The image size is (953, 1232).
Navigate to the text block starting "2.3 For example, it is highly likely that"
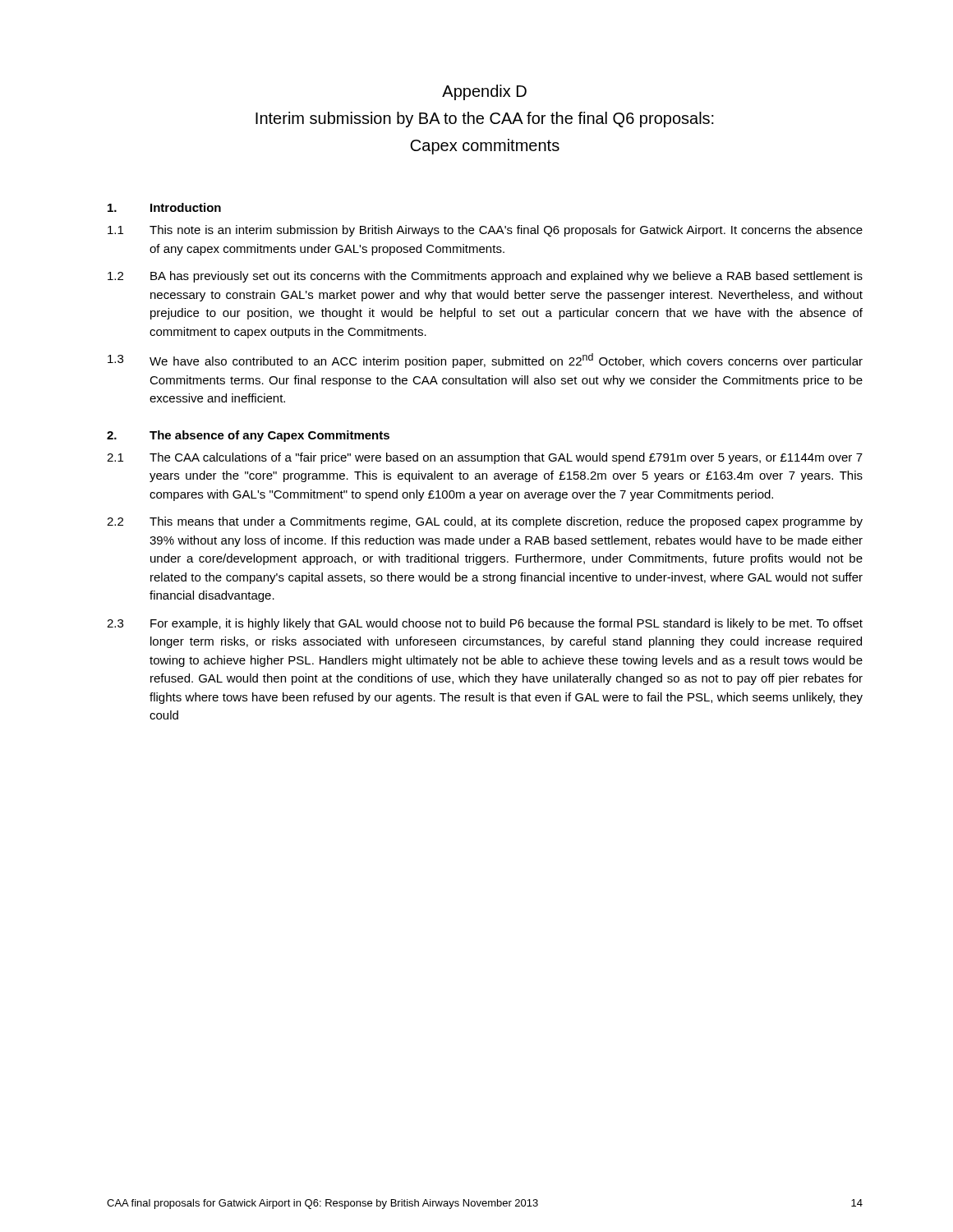pos(485,669)
